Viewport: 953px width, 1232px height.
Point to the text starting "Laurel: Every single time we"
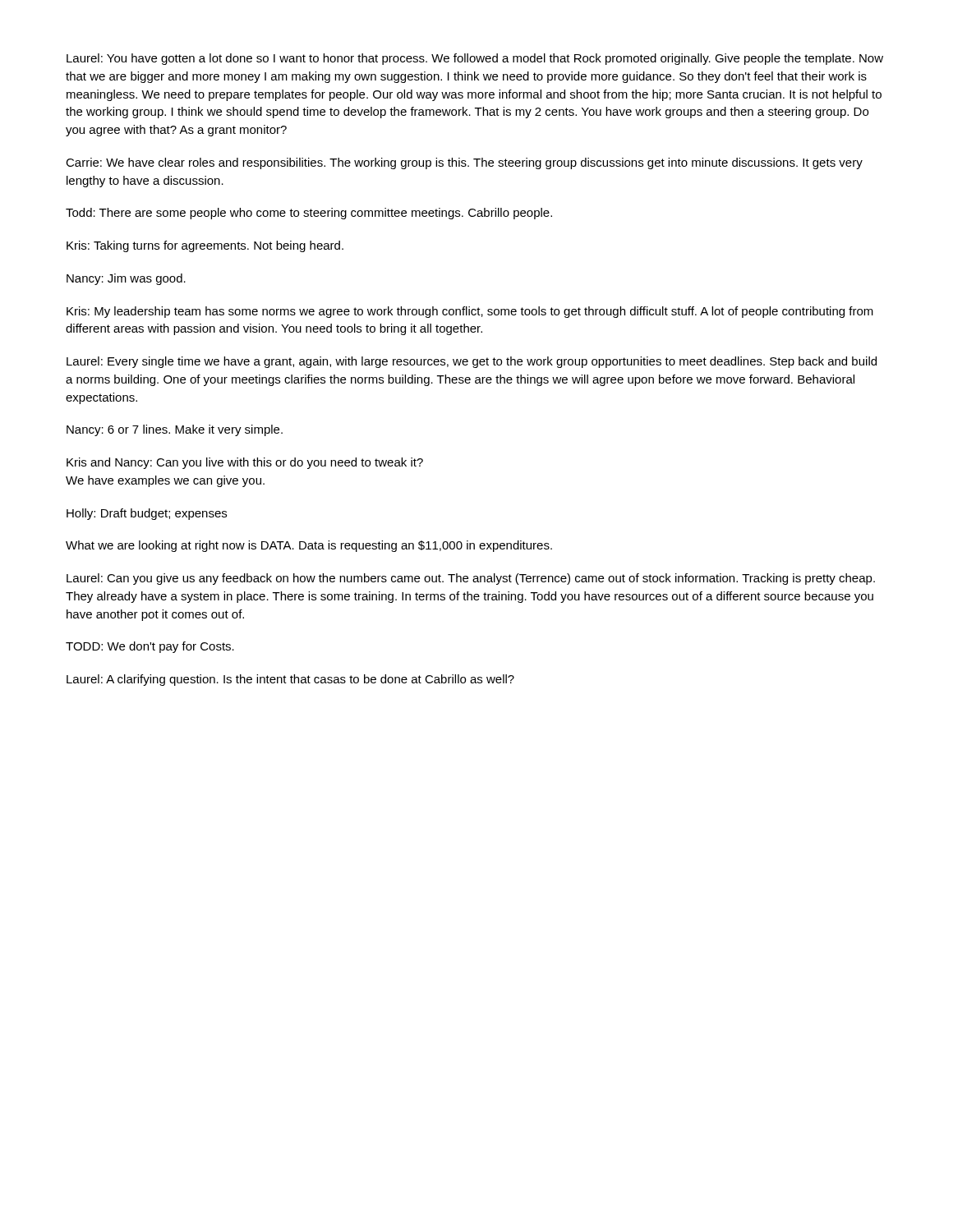pos(472,379)
